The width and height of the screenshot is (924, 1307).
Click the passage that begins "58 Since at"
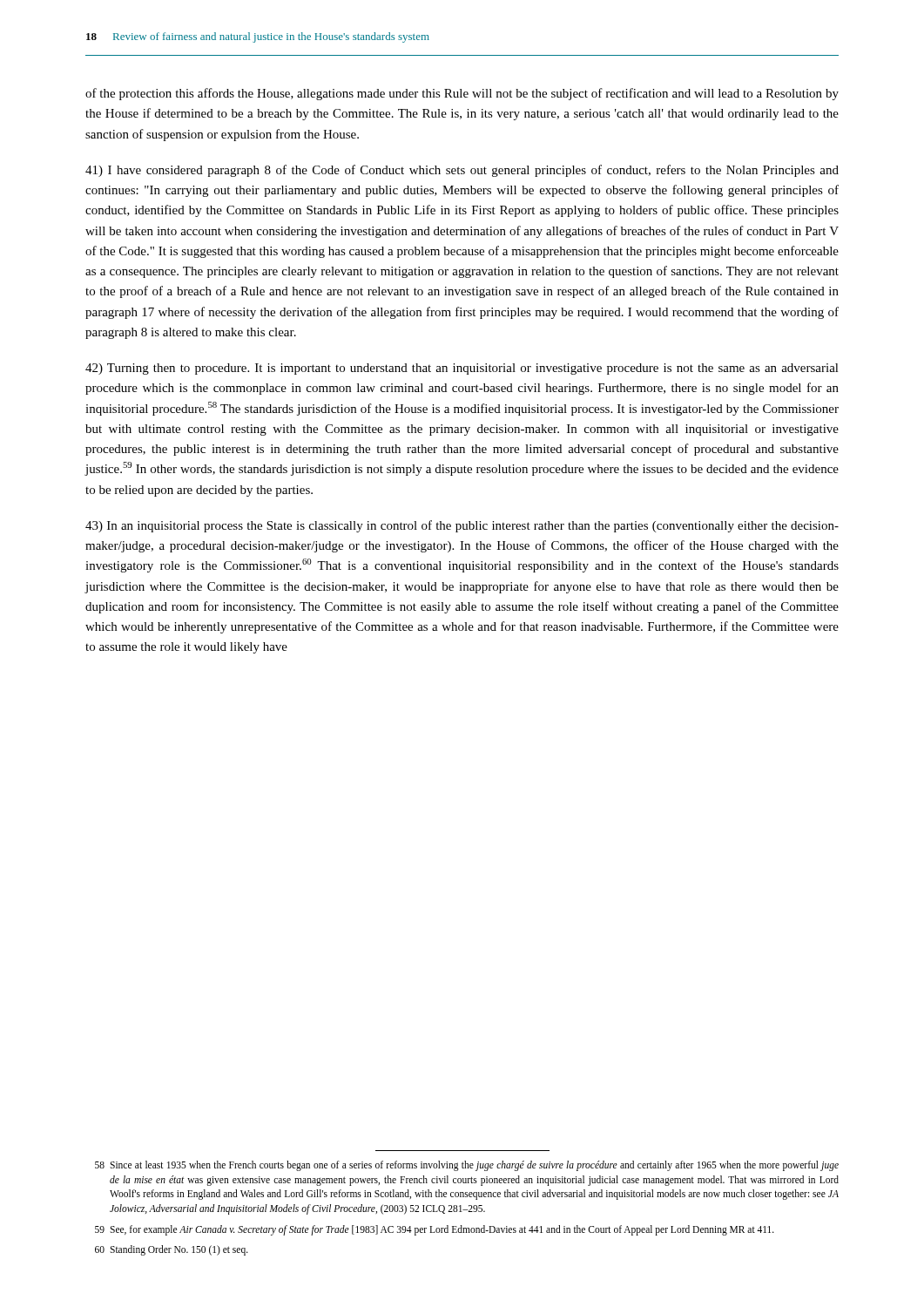tap(462, 1187)
